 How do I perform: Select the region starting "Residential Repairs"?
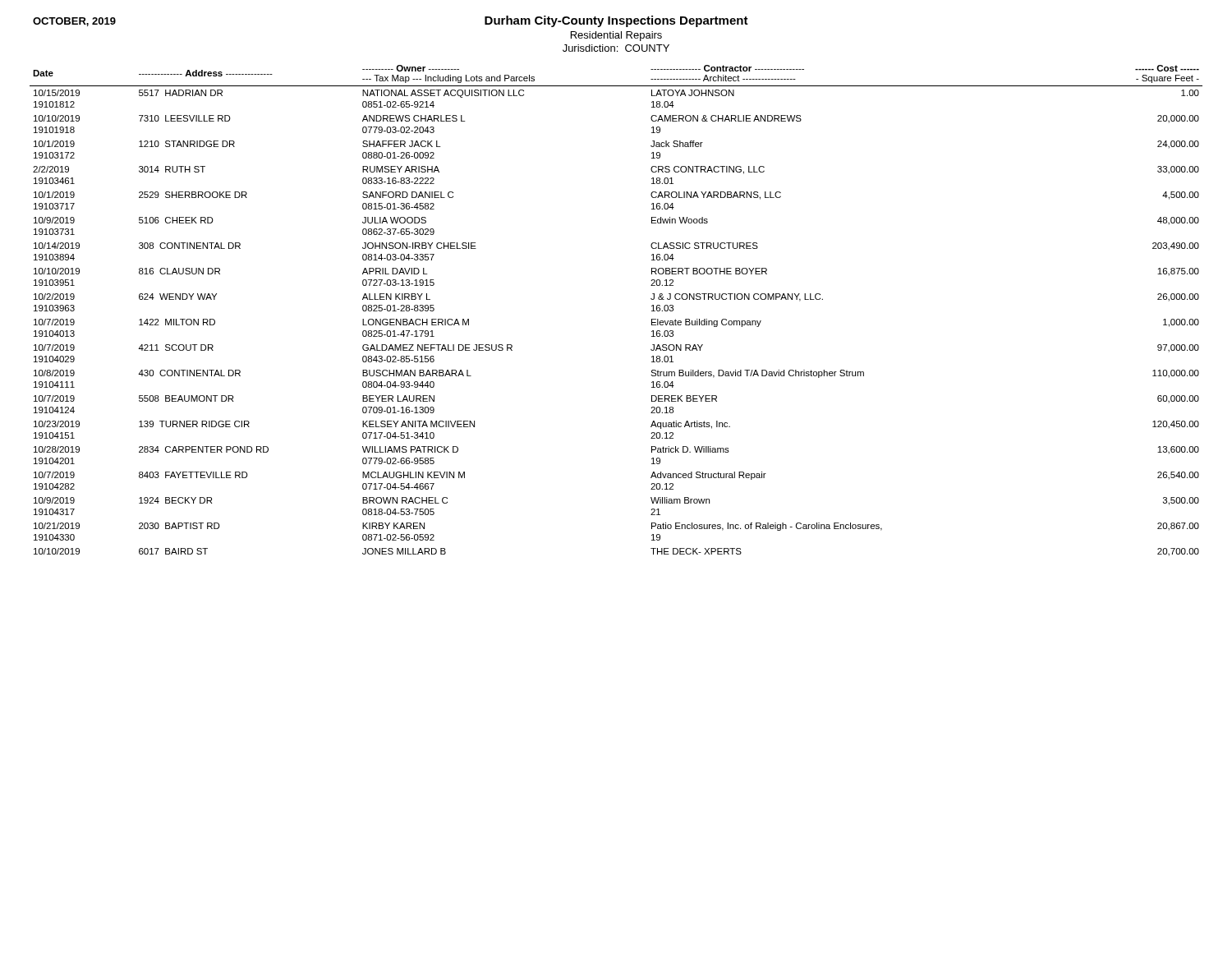pyautogui.click(x=616, y=35)
